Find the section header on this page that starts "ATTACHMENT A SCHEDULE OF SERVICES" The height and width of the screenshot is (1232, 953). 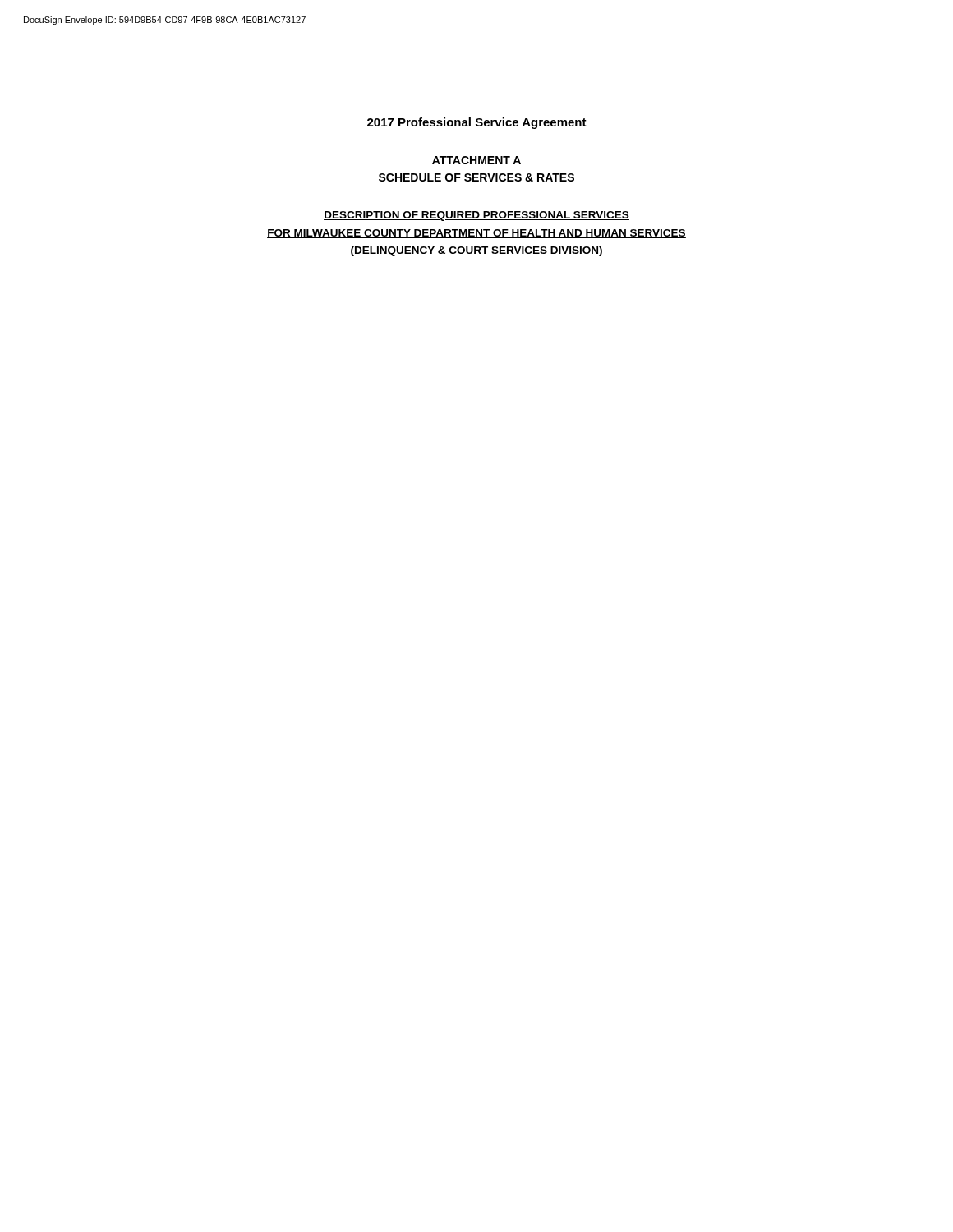click(476, 169)
